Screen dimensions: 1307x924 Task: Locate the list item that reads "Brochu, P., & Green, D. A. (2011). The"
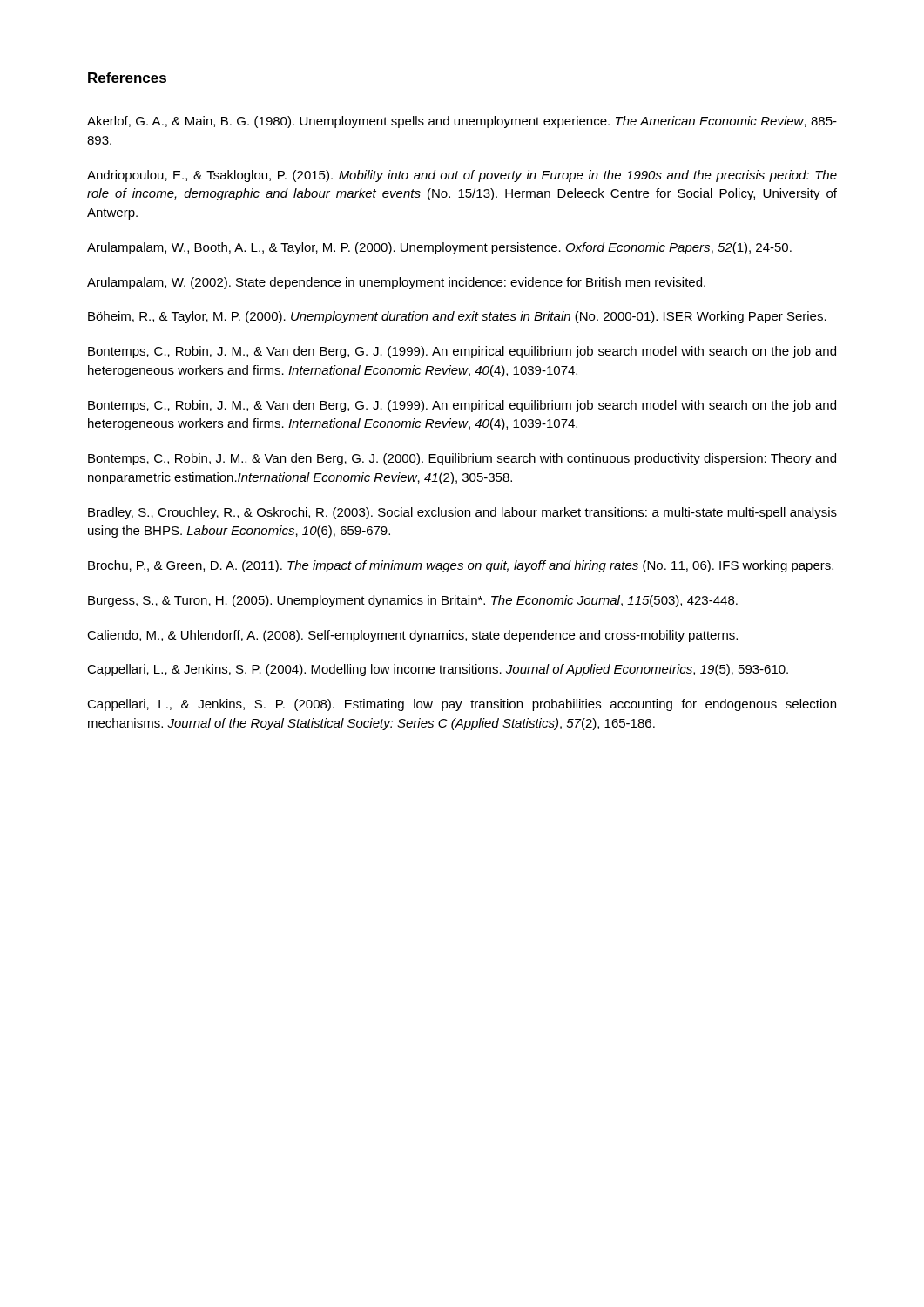461,565
